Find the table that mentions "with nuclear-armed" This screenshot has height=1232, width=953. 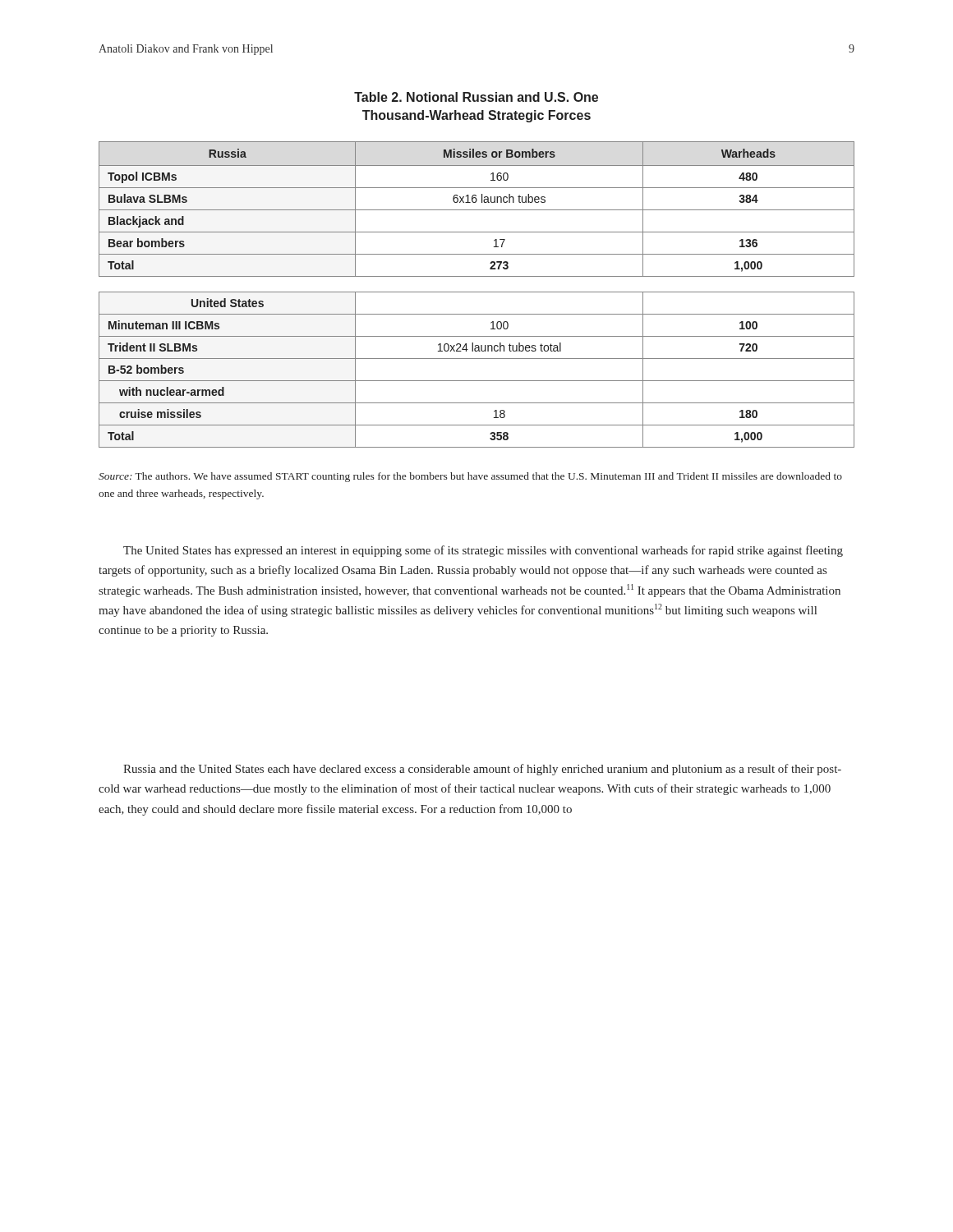click(x=476, y=294)
